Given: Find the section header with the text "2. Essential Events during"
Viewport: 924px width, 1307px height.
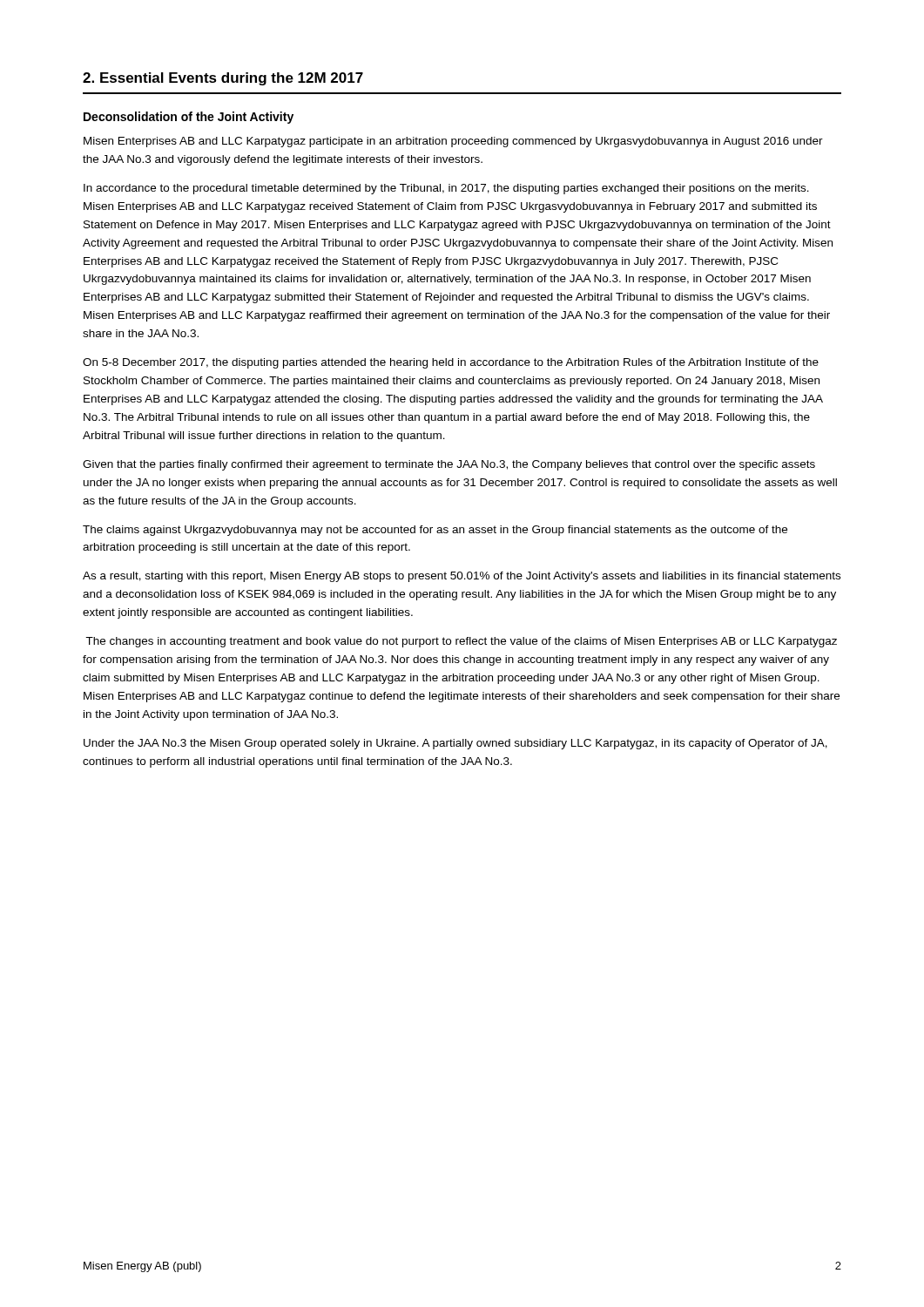Looking at the screenshot, I should [x=223, y=78].
